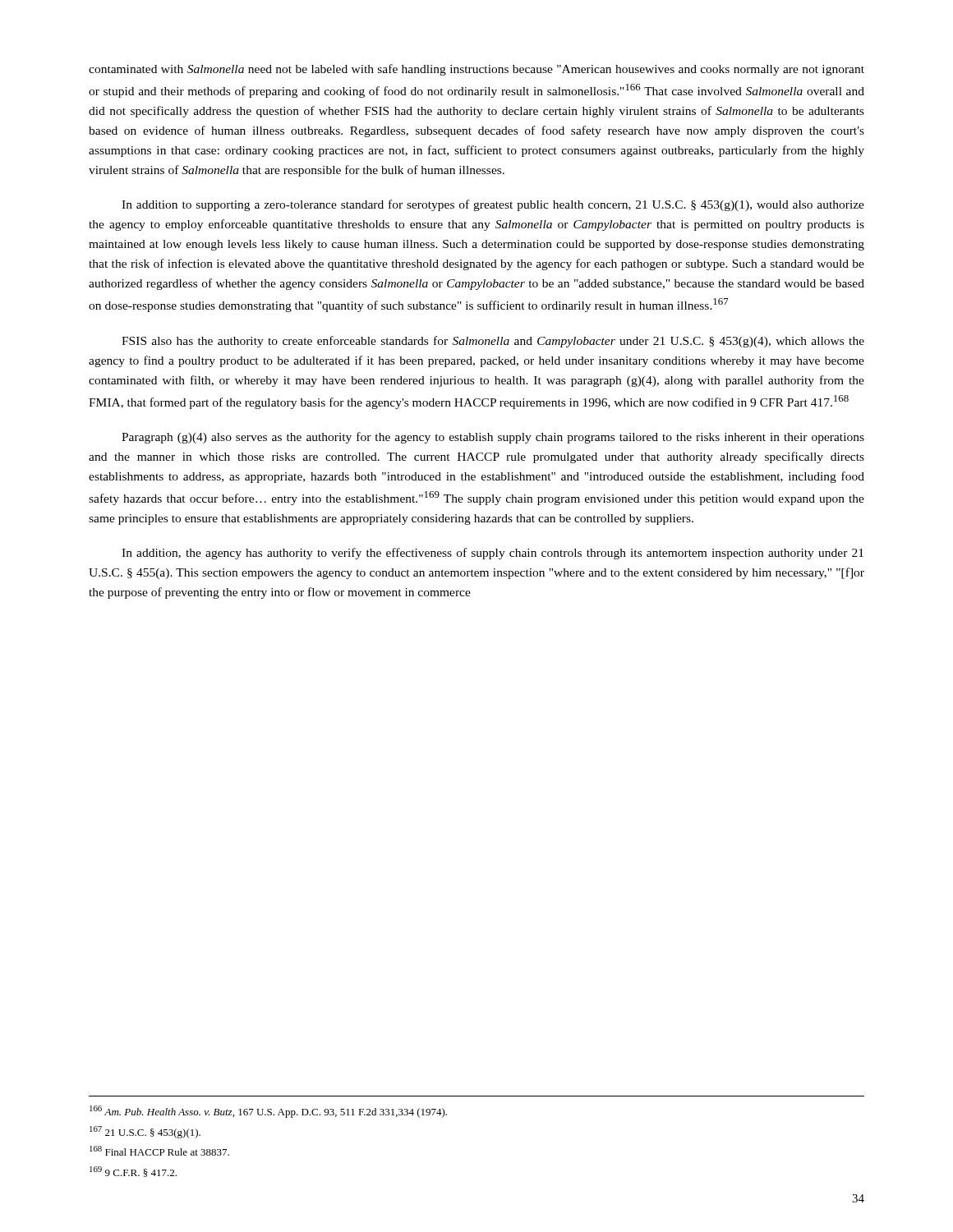Select the text block that reads "In addition, the agency has"
Image resolution: width=953 pixels, height=1232 pixels.
476,572
